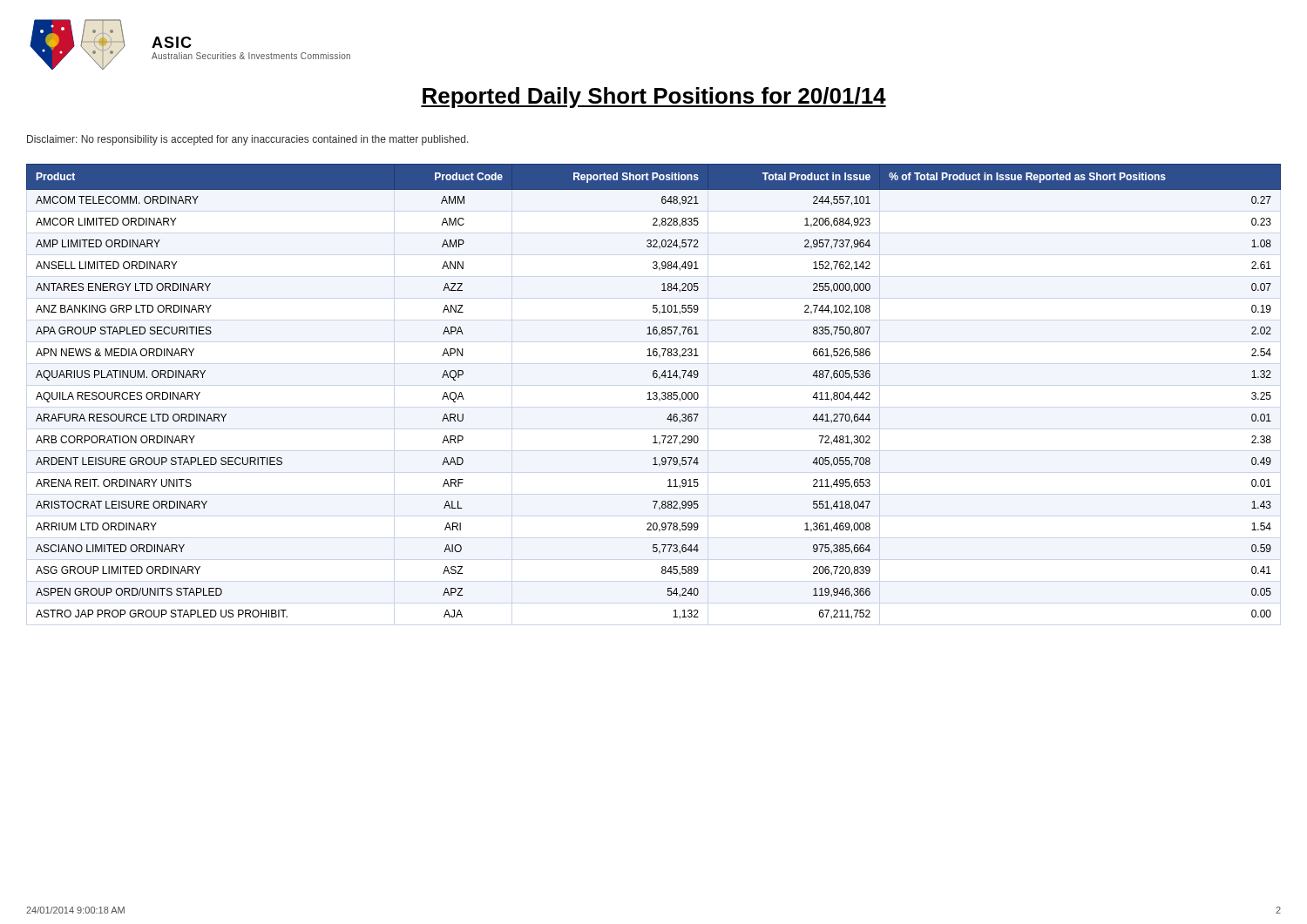Find a table

point(654,395)
